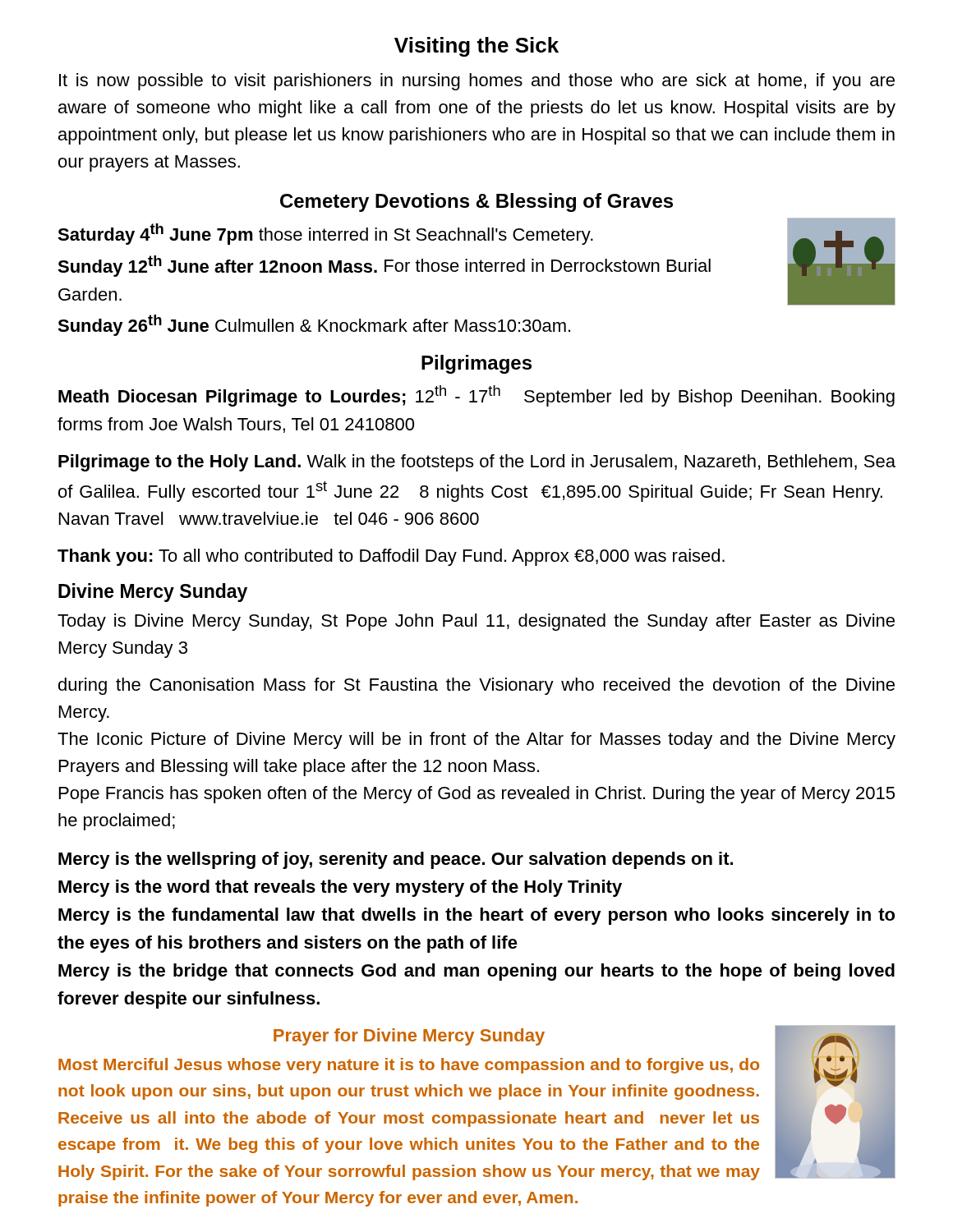
Task: Select the element starting "Prayer for Divine"
Action: tap(409, 1035)
